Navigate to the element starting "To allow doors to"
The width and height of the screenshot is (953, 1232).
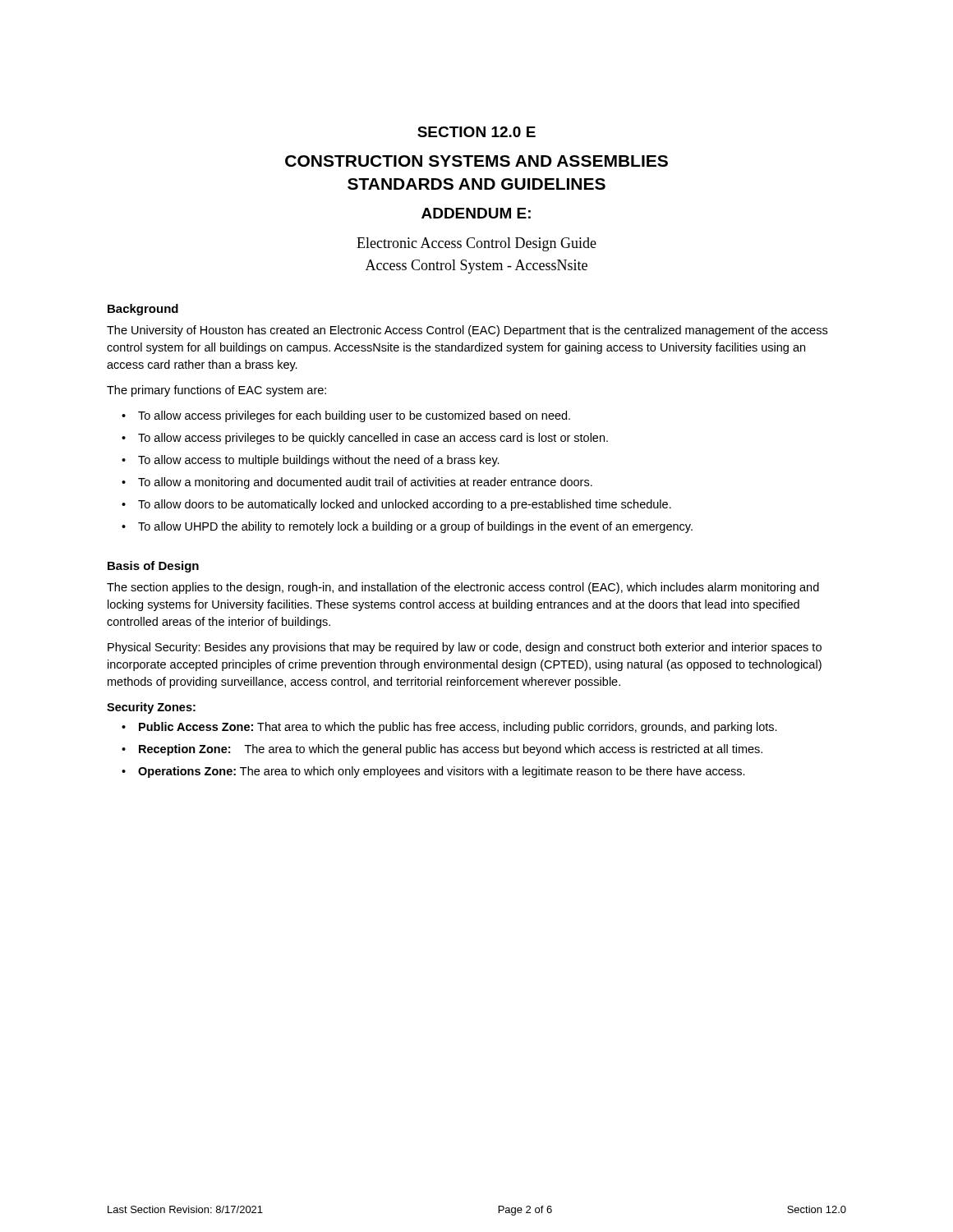405,504
